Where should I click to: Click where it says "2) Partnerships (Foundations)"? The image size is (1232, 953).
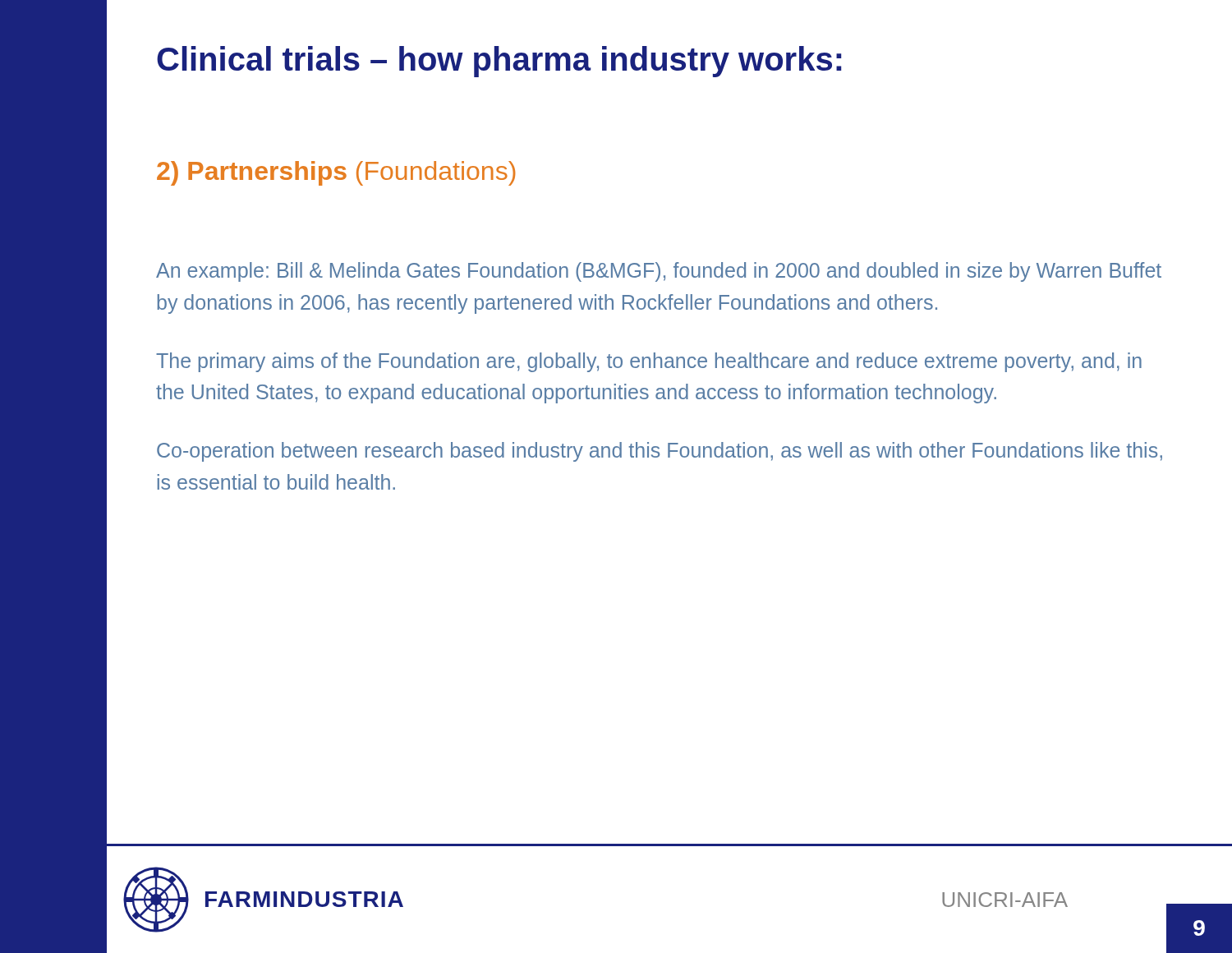pos(336,173)
